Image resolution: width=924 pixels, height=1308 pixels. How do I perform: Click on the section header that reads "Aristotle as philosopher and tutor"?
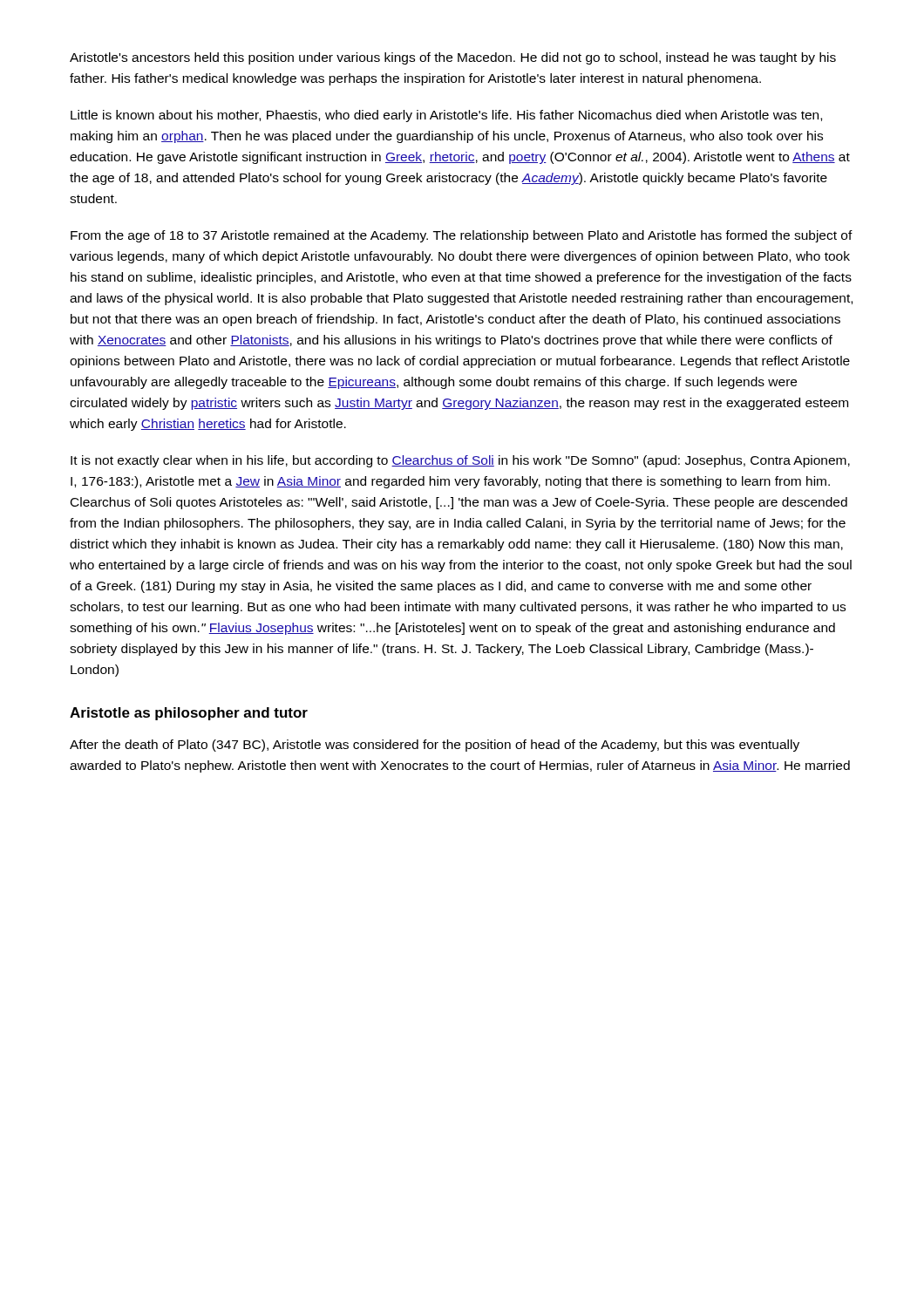pos(189,713)
